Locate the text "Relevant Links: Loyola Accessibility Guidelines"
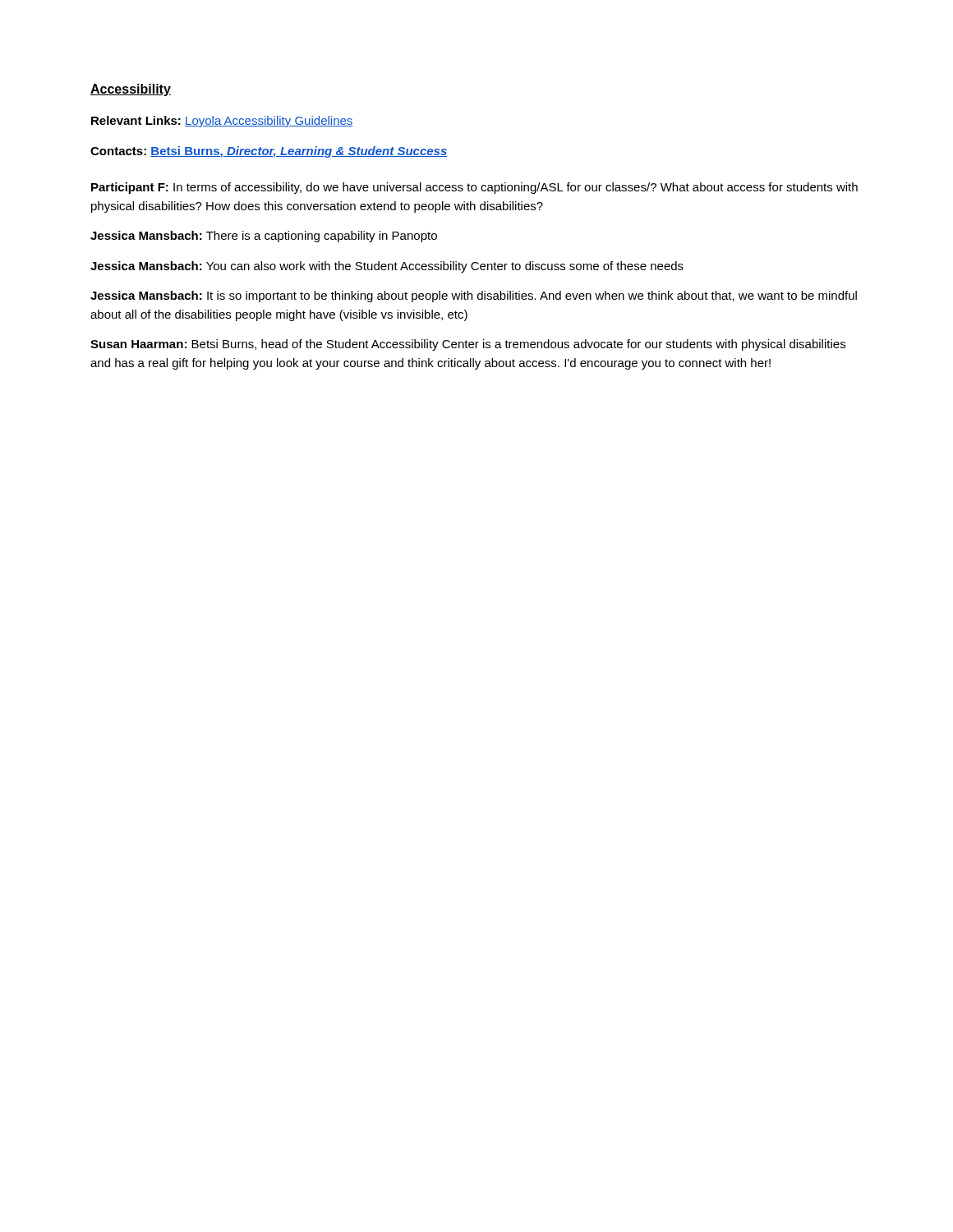Image resolution: width=953 pixels, height=1232 pixels. pyautogui.click(x=222, y=120)
